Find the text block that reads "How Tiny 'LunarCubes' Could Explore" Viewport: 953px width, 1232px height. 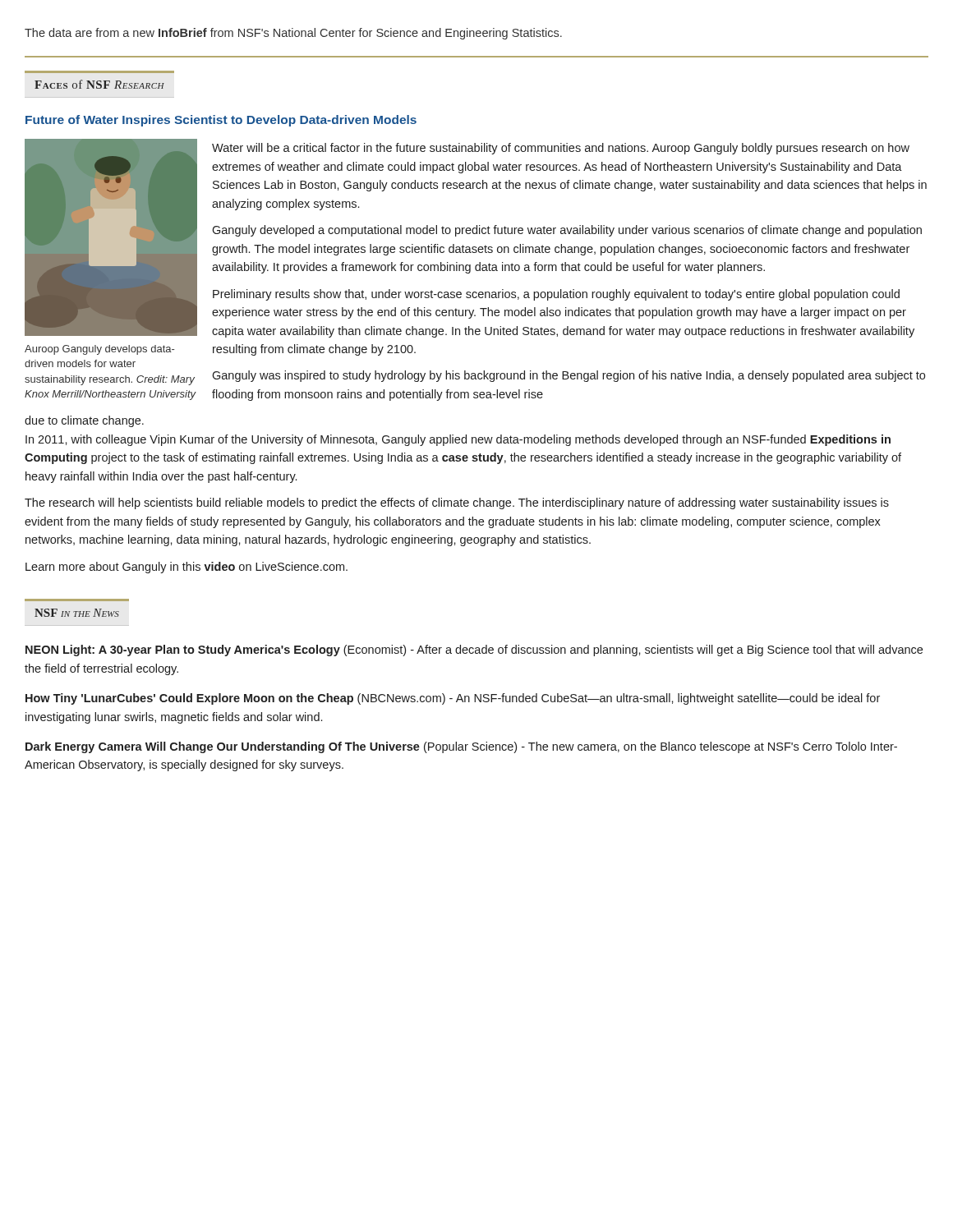(452, 707)
